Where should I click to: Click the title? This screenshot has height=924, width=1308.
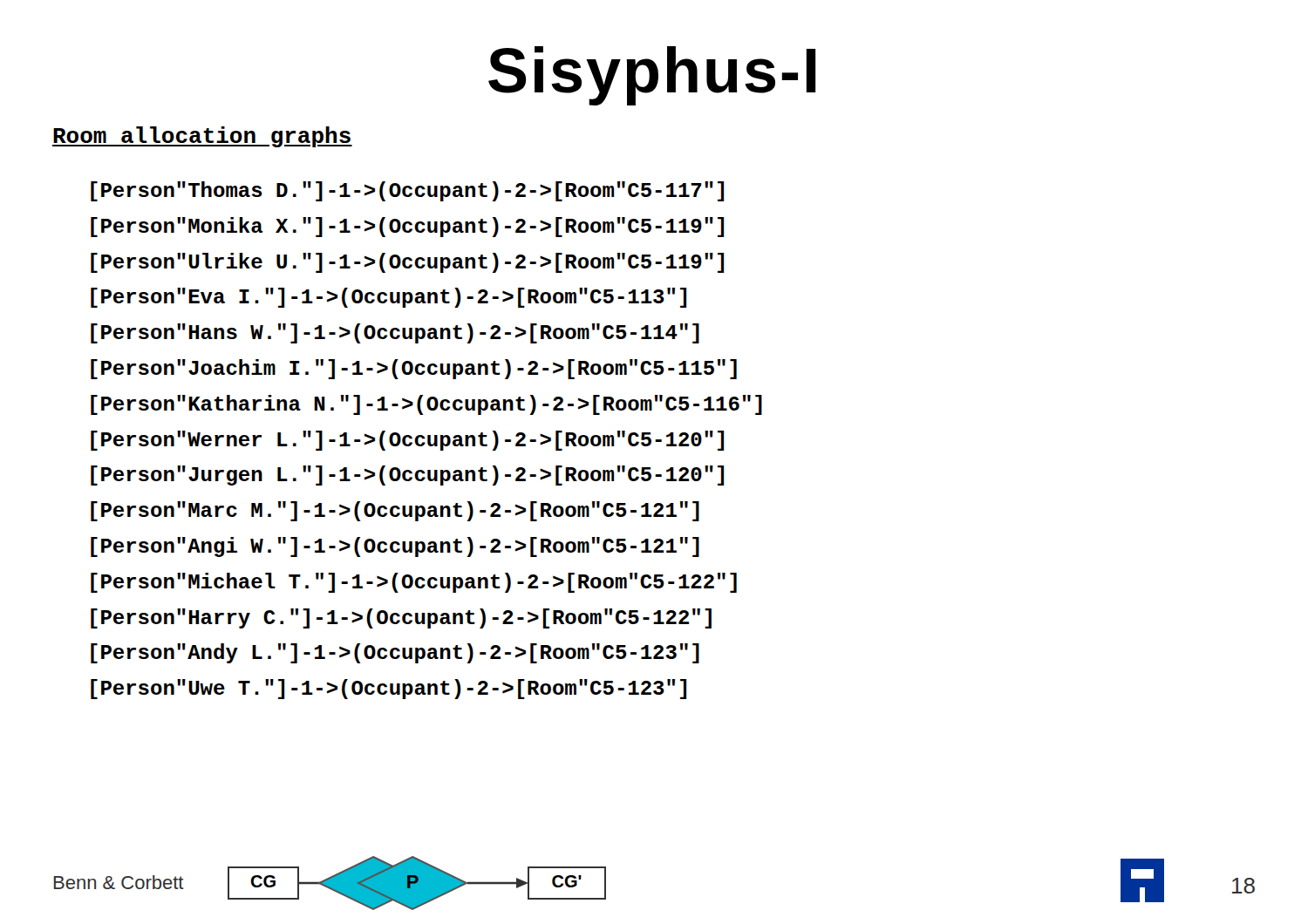coord(654,71)
